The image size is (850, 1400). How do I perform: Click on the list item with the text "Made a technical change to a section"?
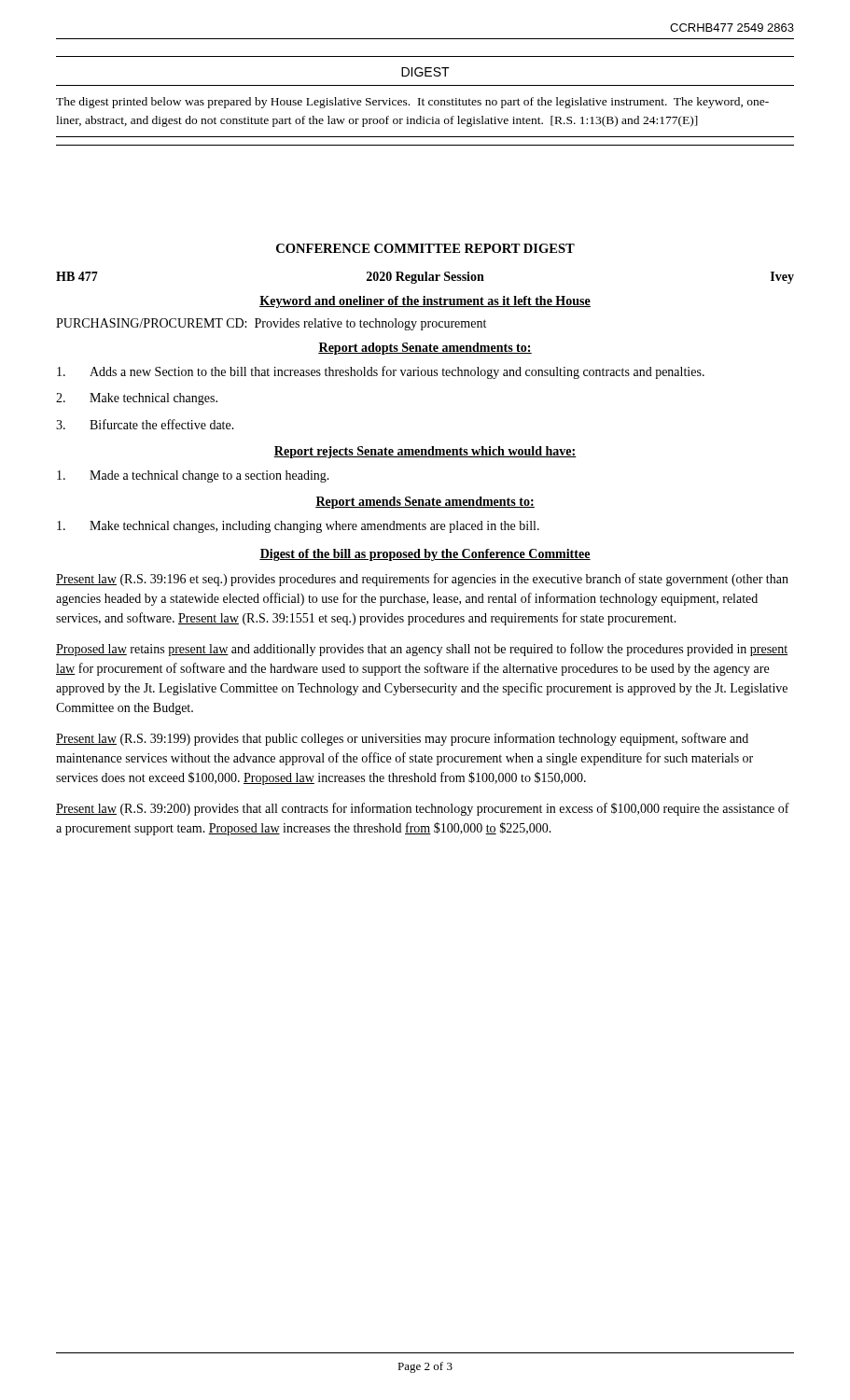(193, 476)
